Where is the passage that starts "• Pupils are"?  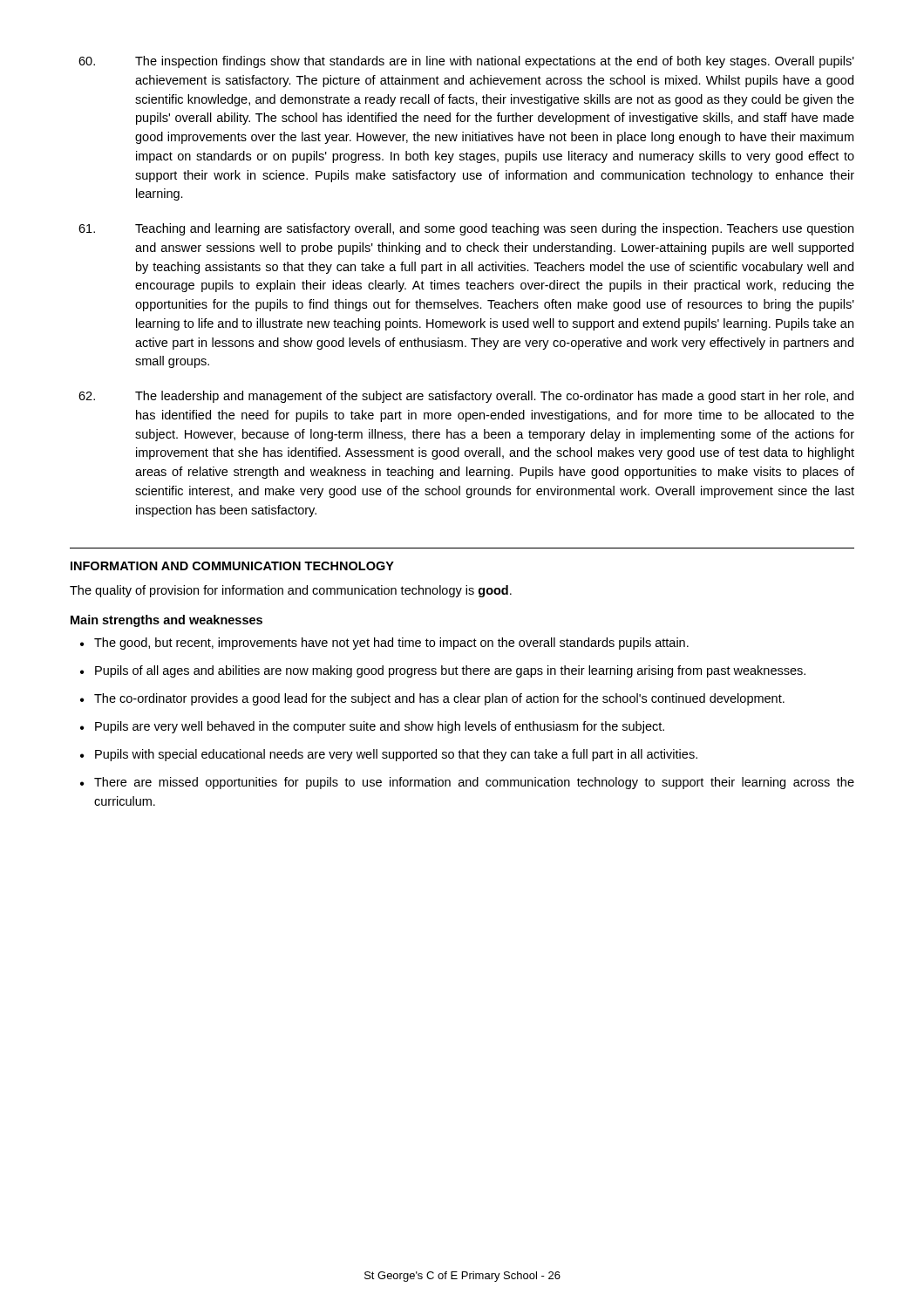[x=462, y=728]
